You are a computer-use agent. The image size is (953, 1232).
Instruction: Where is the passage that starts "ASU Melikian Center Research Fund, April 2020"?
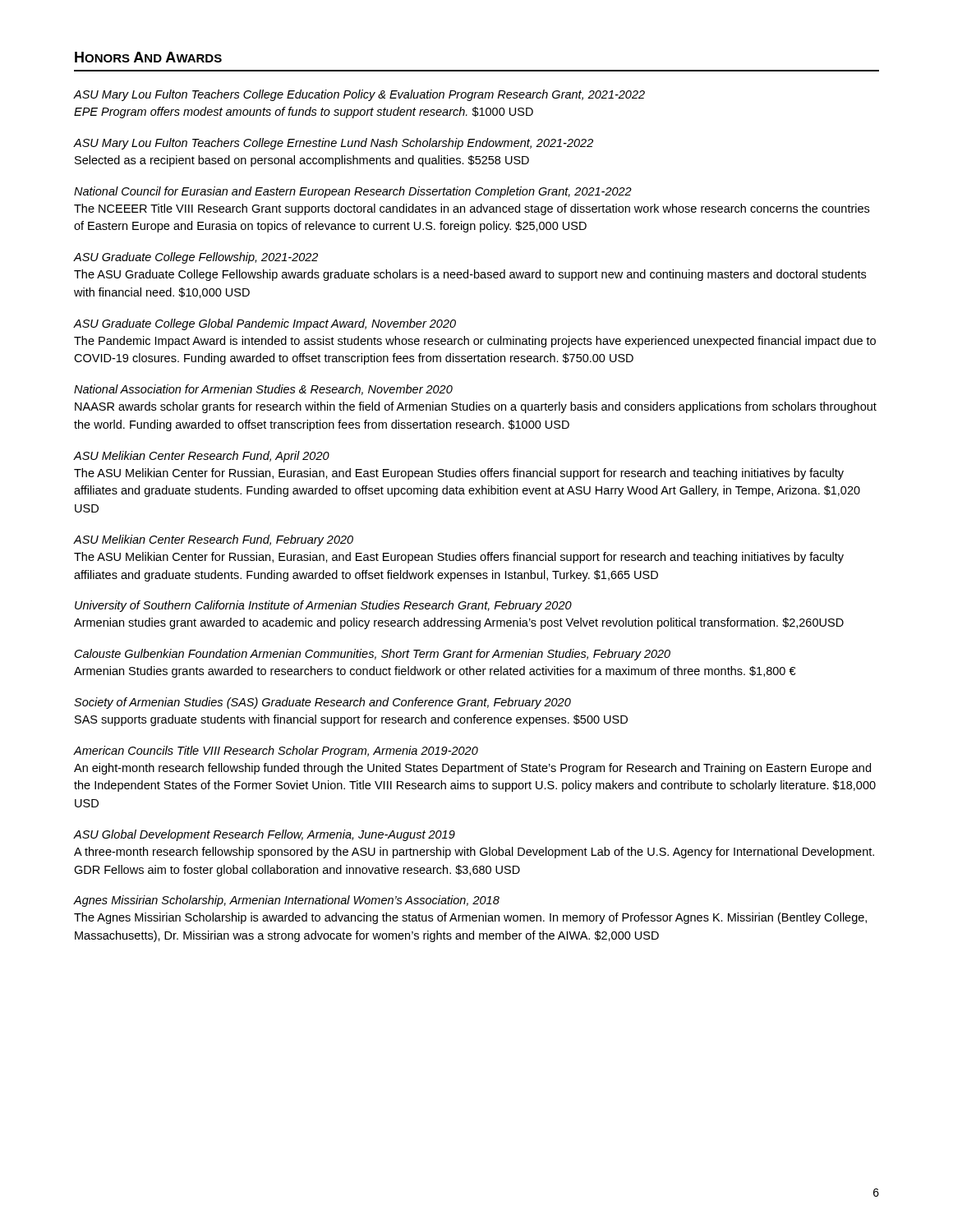pos(476,483)
